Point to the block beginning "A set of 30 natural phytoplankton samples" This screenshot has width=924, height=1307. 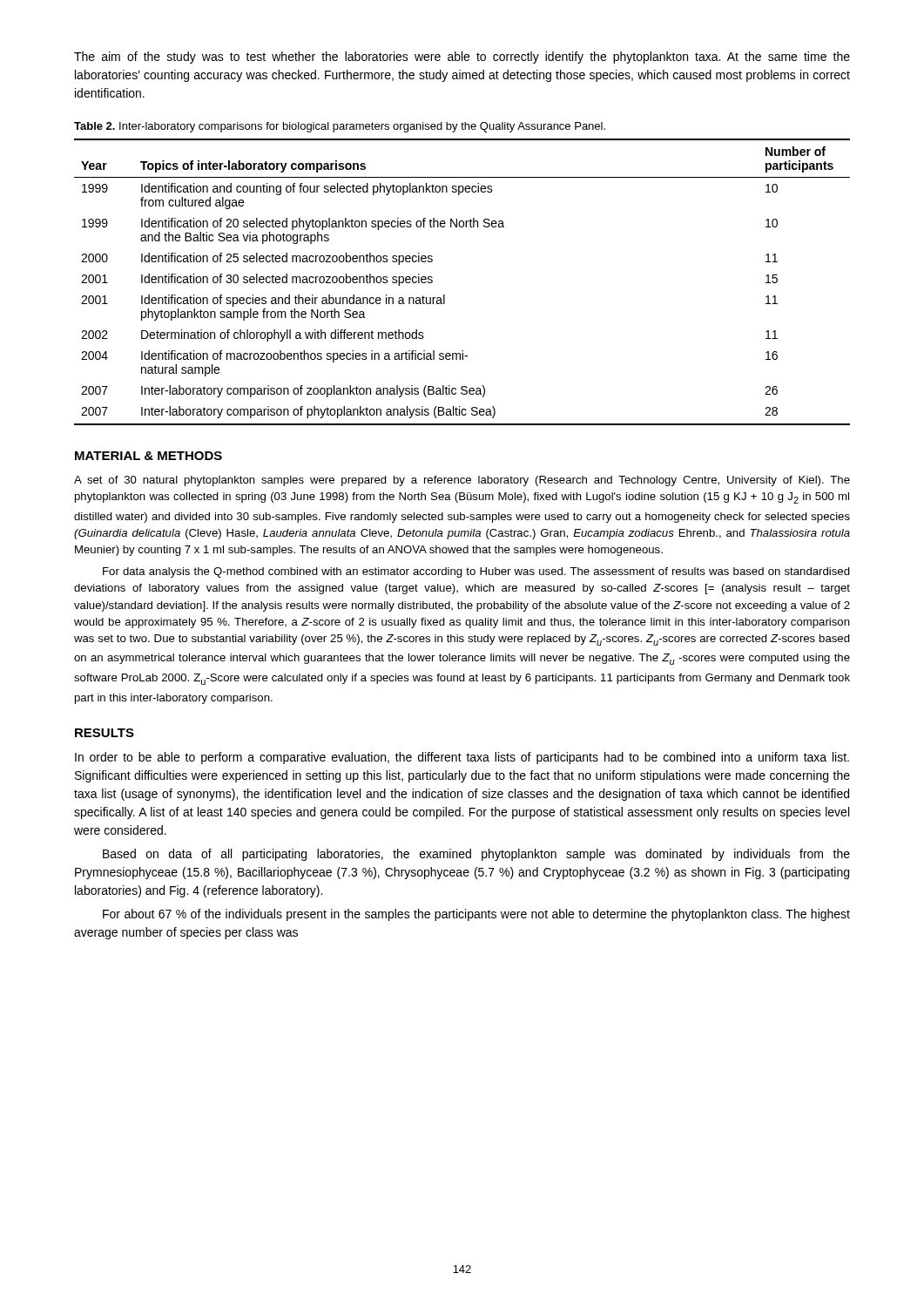tap(462, 515)
